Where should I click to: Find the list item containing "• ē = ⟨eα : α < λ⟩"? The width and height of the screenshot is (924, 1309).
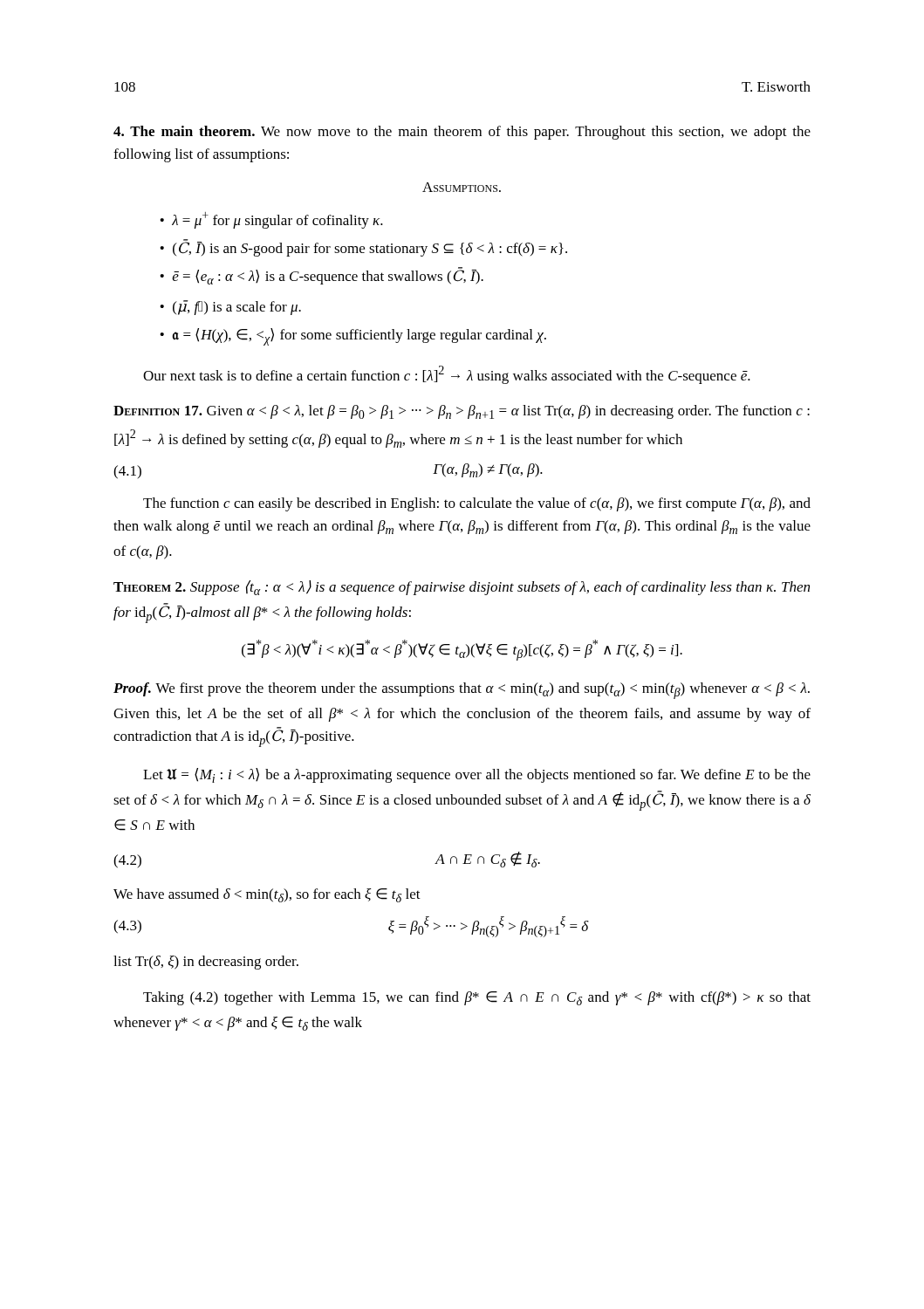point(322,277)
